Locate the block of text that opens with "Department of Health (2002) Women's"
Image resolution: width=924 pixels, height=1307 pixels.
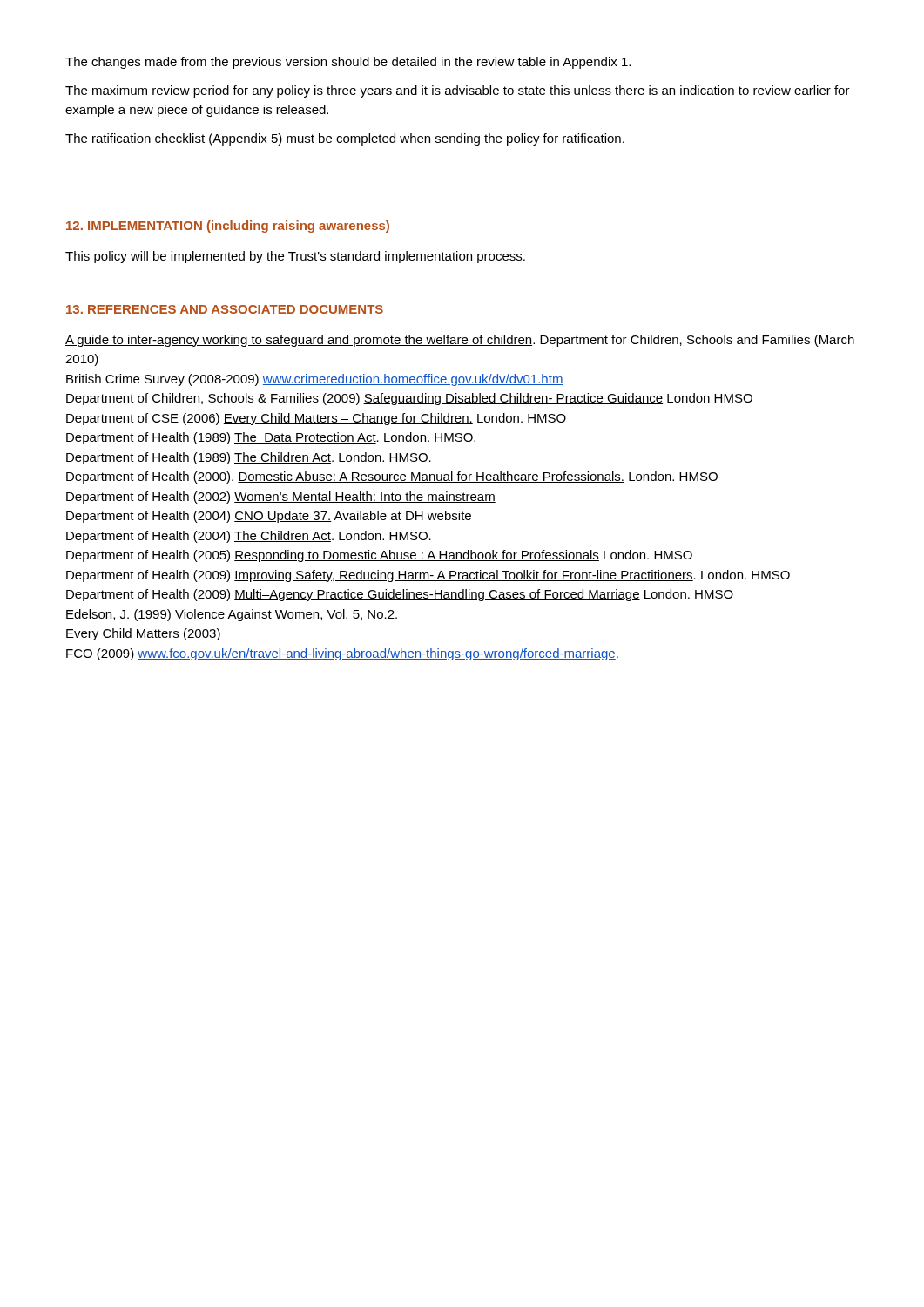[280, 496]
